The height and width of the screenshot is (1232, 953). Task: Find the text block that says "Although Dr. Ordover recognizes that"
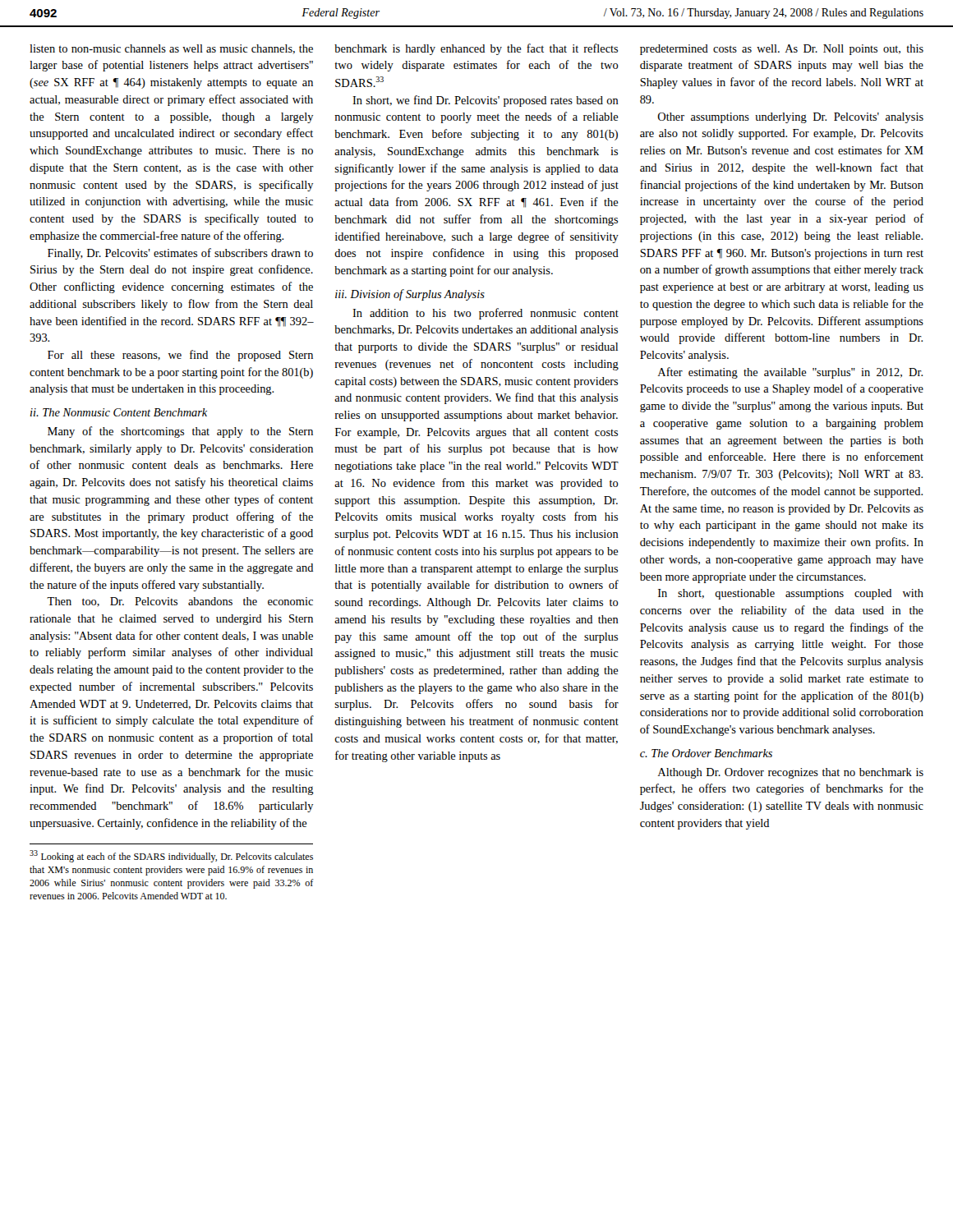[x=782, y=798]
